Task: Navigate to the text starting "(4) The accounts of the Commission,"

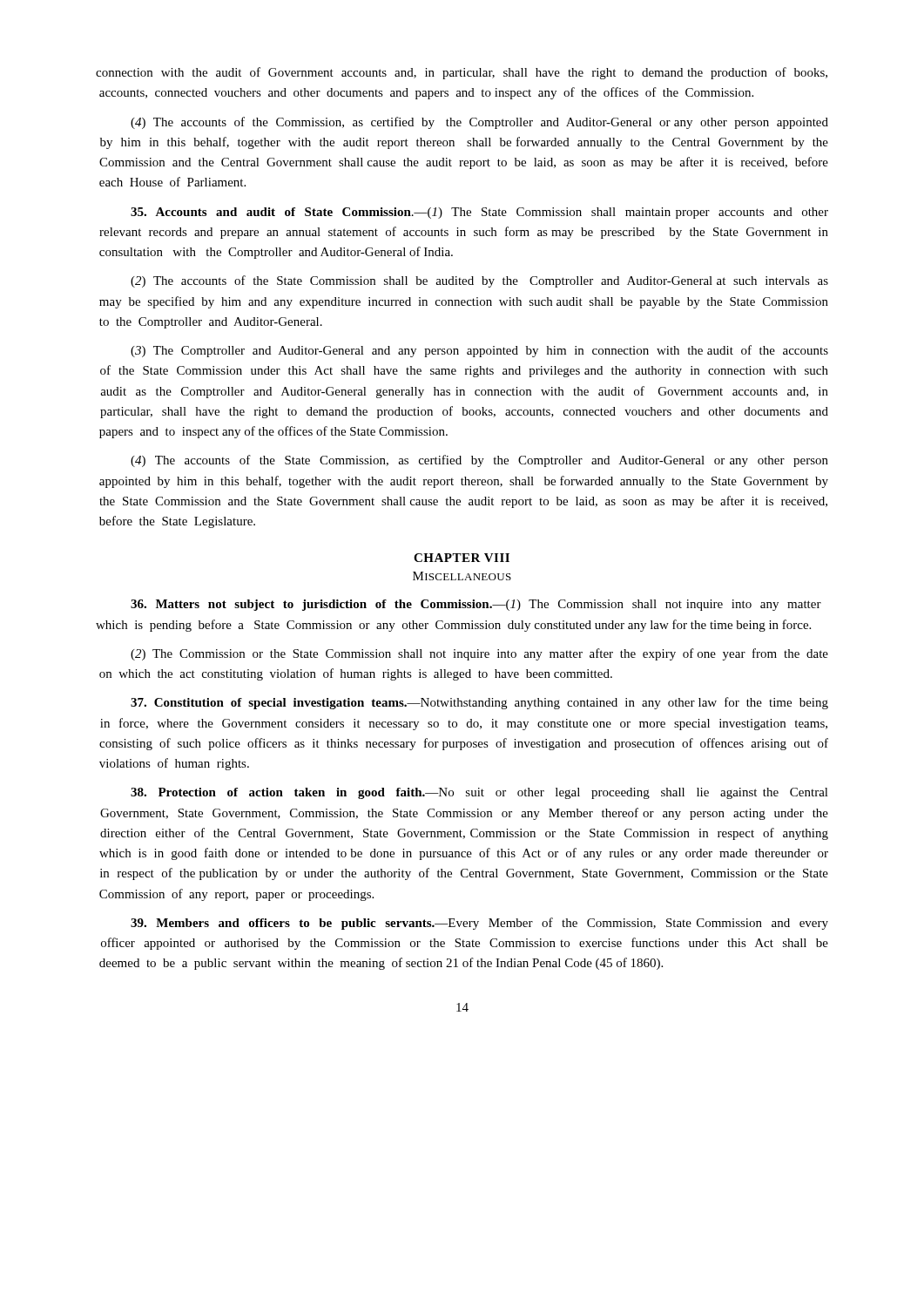Action: (462, 152)
